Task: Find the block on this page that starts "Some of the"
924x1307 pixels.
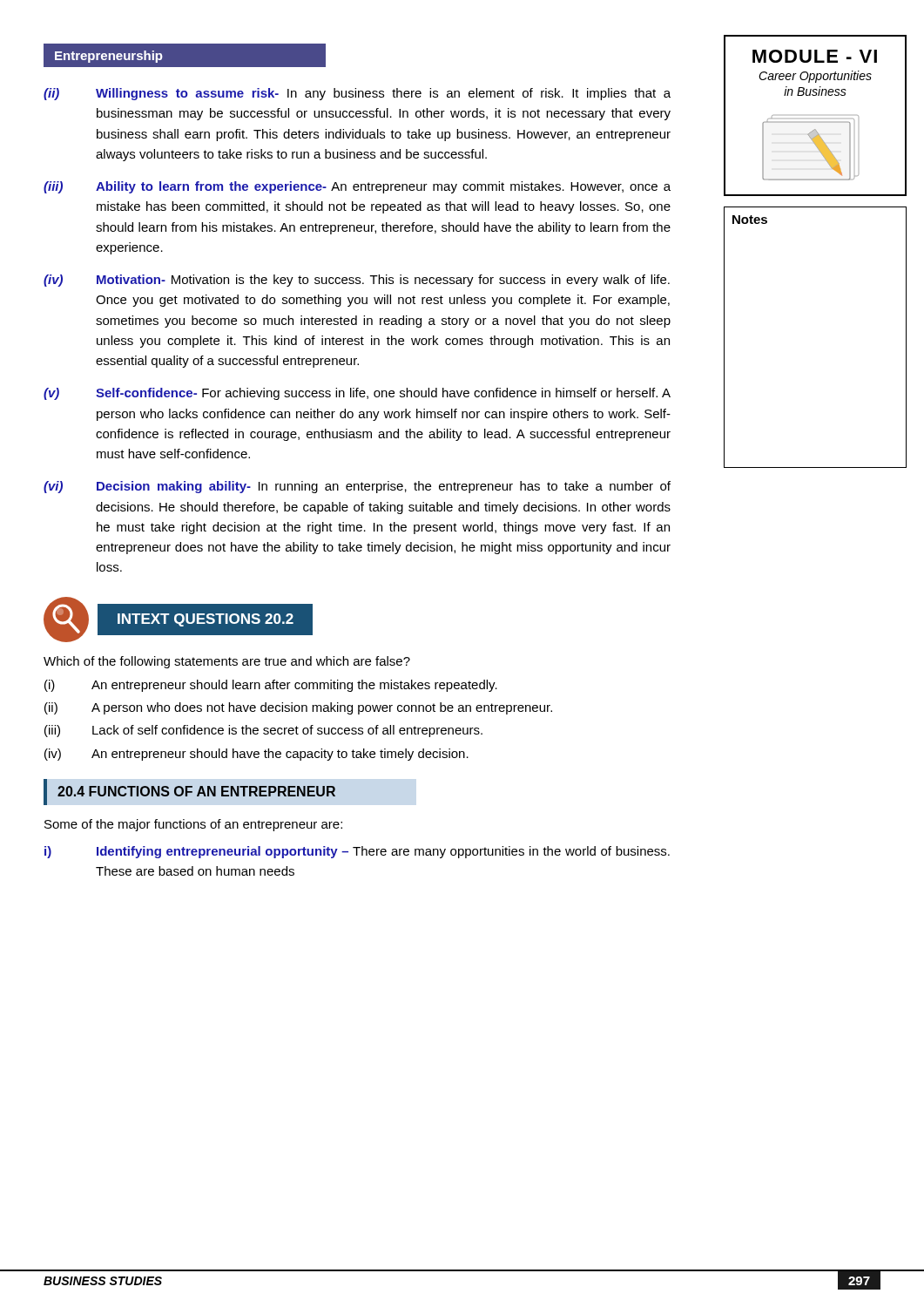Action: 193,824
